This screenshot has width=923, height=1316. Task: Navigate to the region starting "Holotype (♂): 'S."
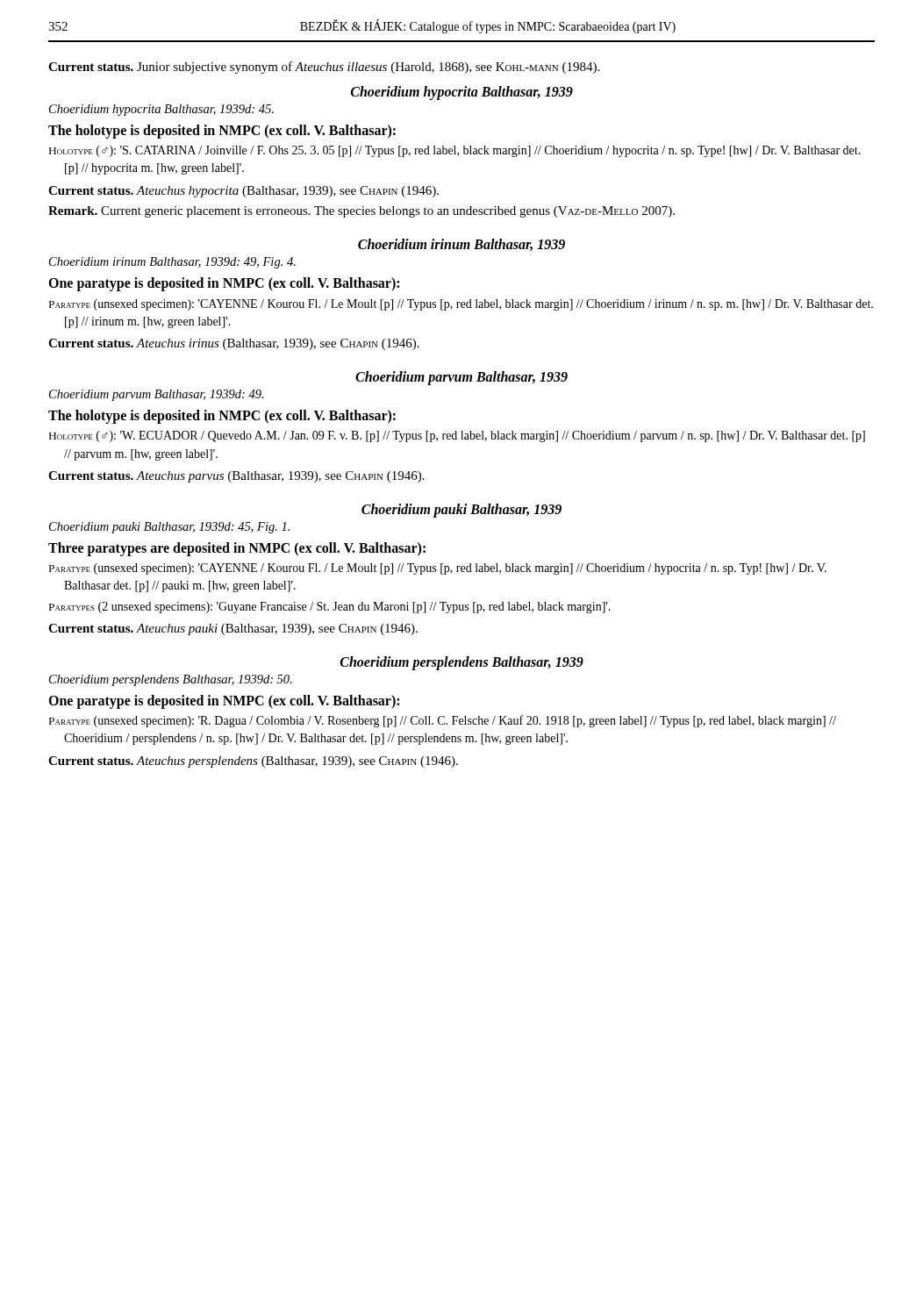(455, 159)
